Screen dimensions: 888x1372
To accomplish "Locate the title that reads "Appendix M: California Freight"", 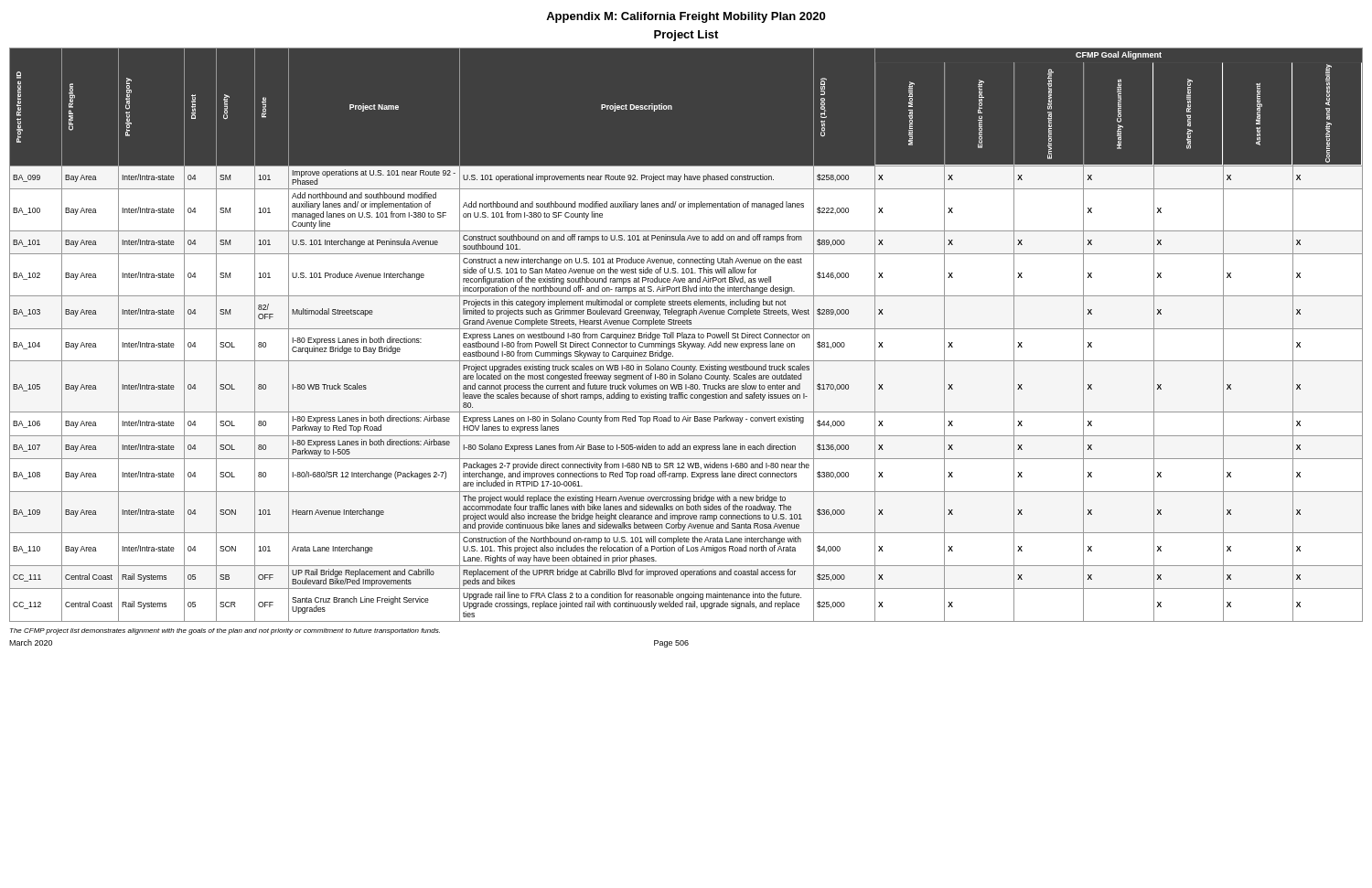I will click(x=686, y=25).
